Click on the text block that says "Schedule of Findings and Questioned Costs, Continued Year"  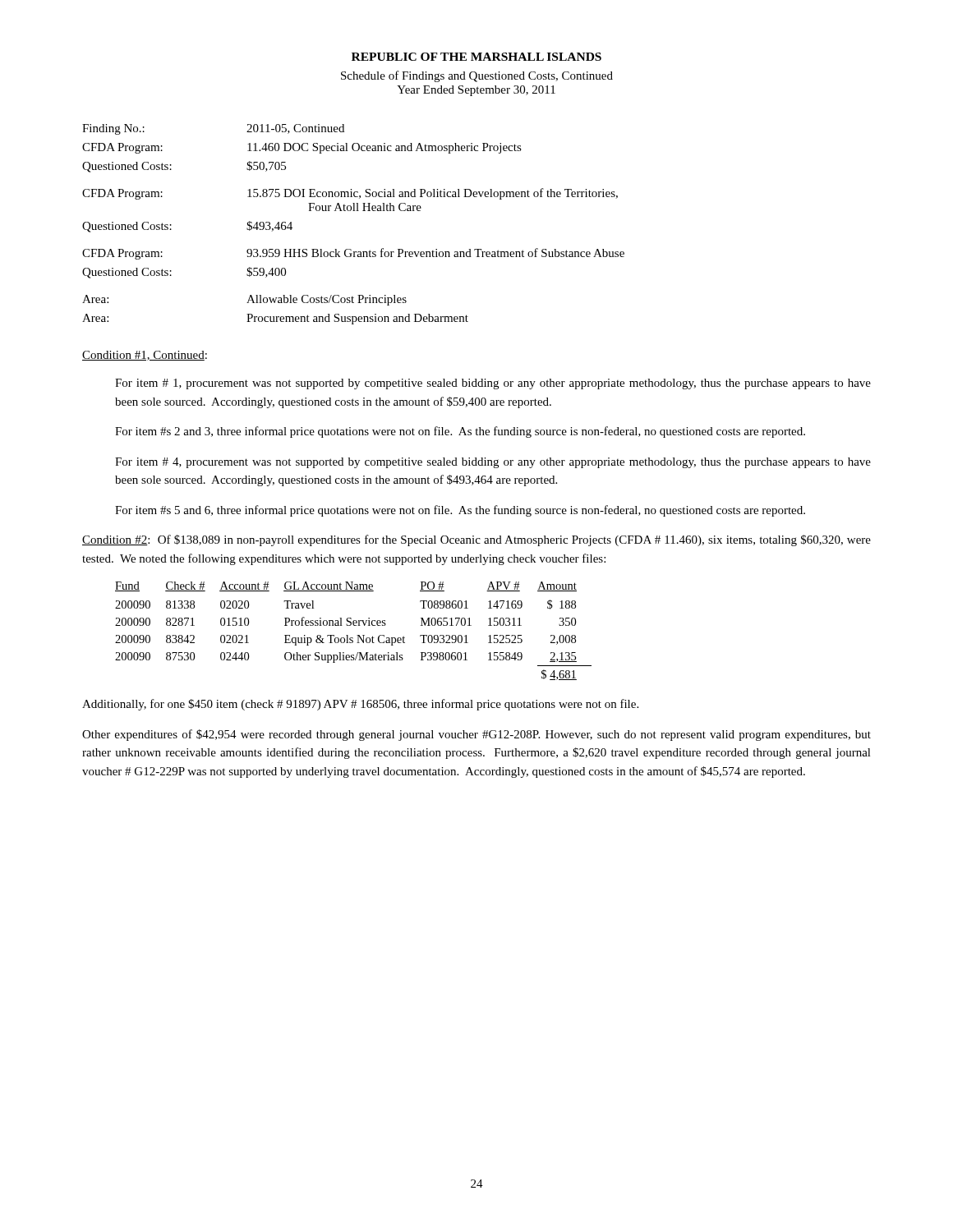pos(476,83)
